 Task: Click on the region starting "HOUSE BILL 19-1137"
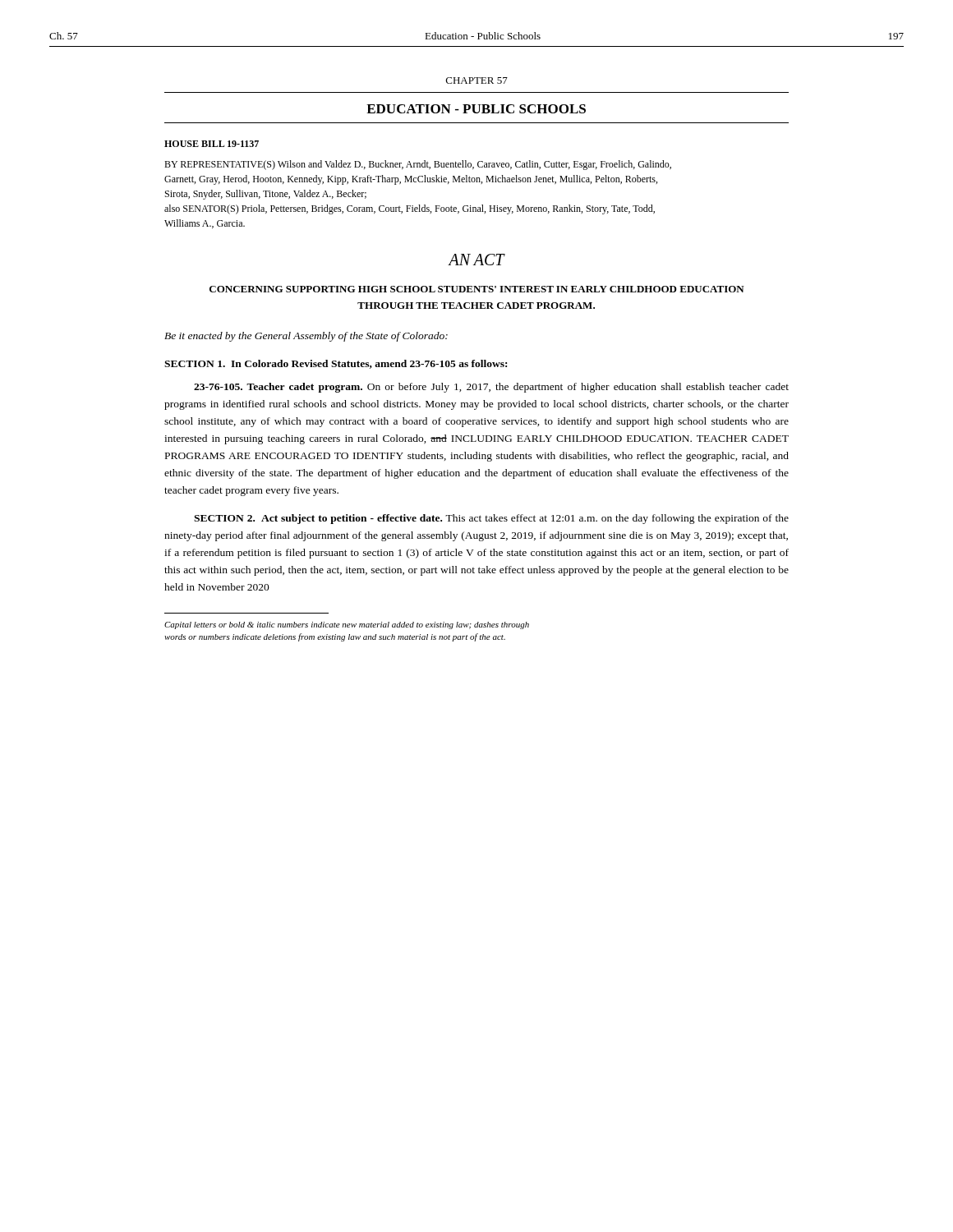click(x=212, y=144)
